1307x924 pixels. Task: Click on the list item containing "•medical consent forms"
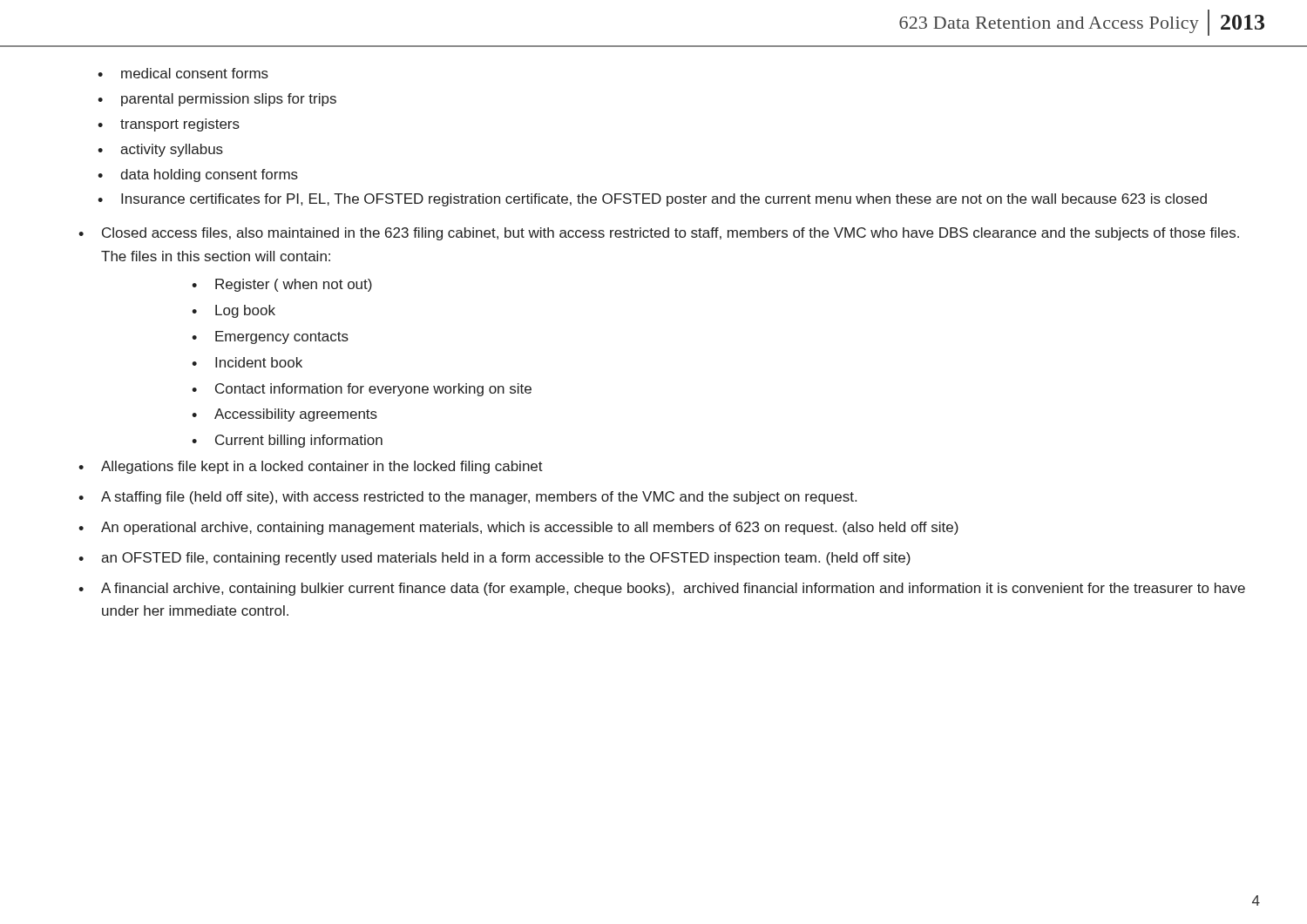pos(183,75)
